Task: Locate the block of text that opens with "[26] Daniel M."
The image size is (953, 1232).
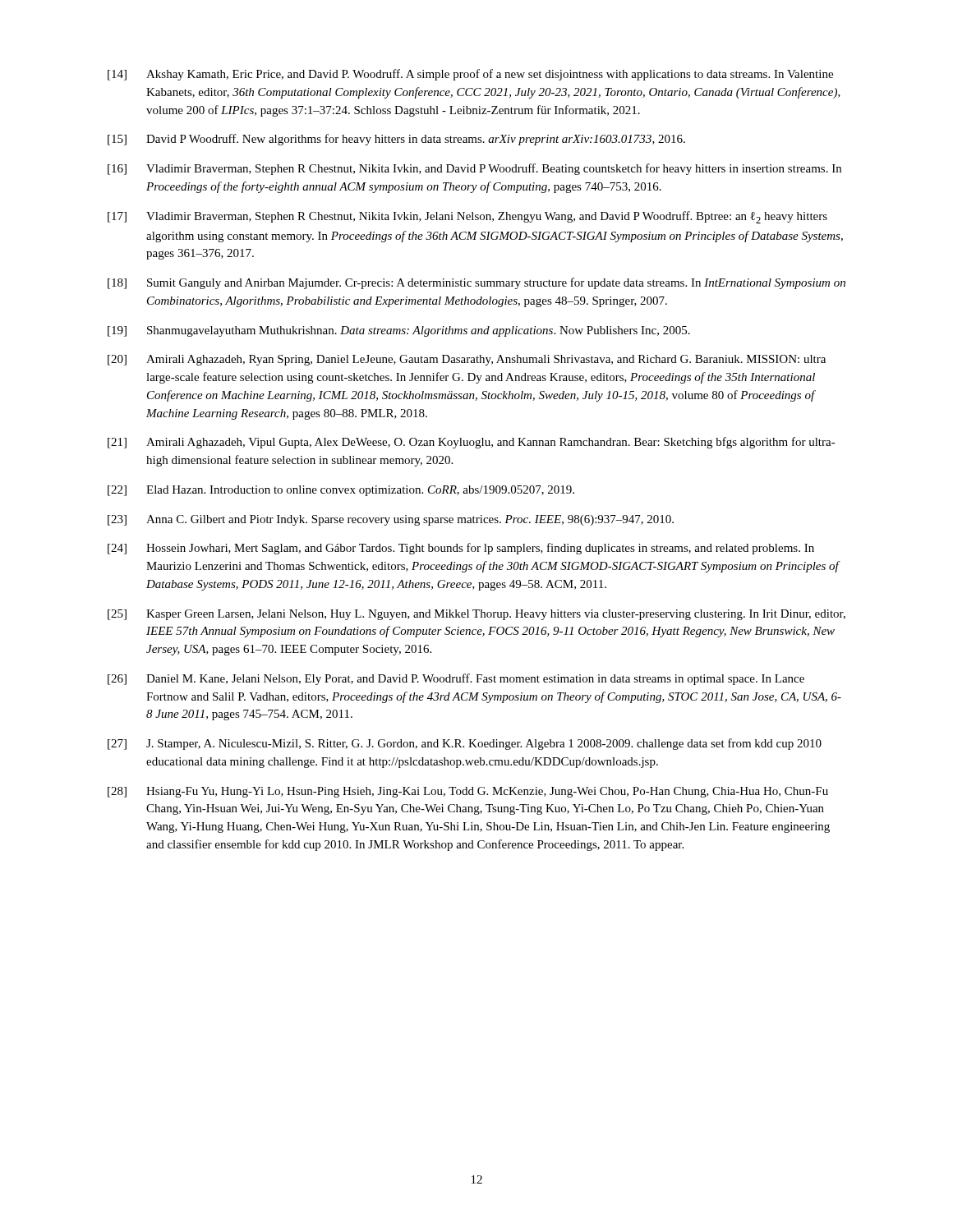Action: 476,697
